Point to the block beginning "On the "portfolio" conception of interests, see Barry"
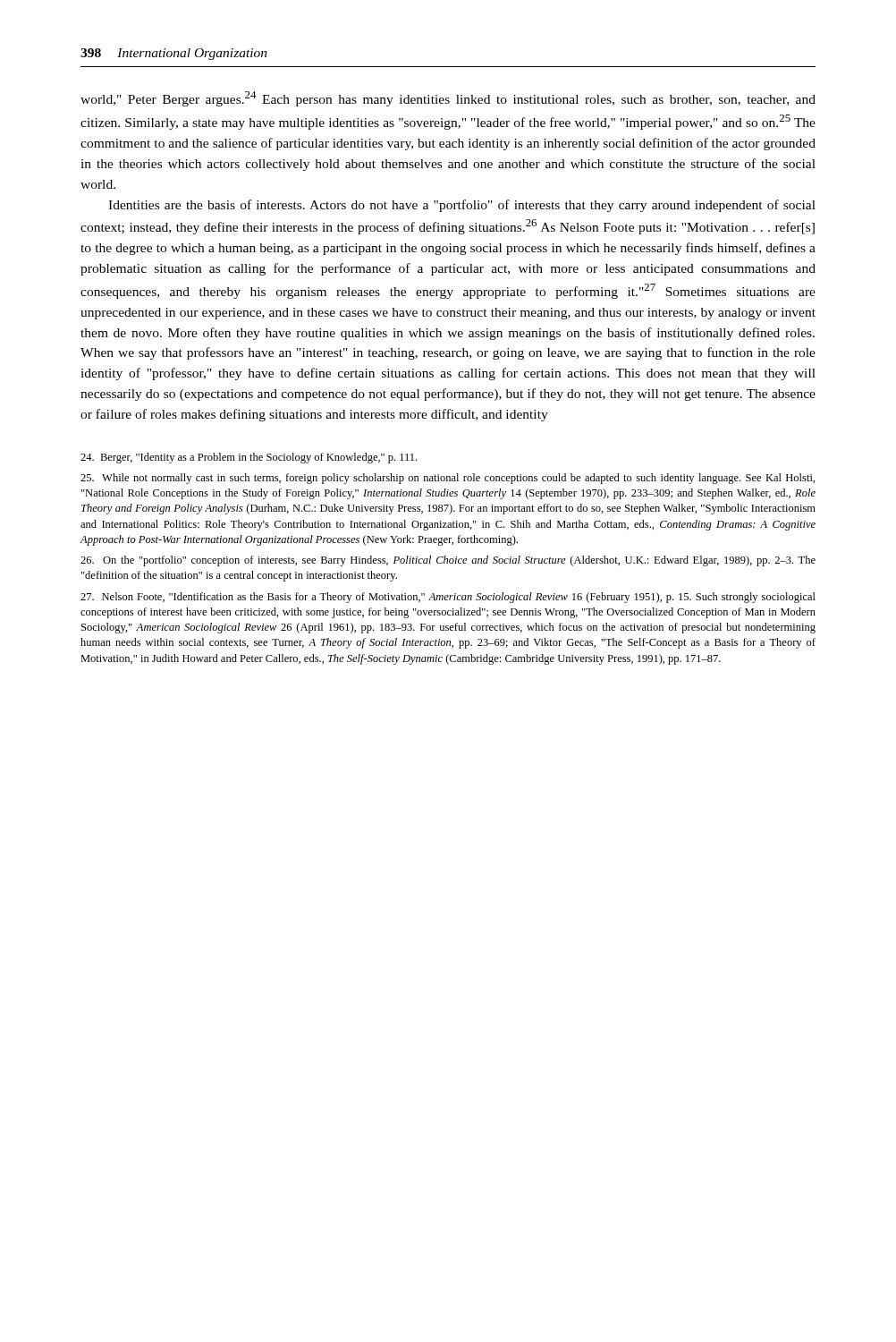This screenshot has width=896, height=1342. 448,568
